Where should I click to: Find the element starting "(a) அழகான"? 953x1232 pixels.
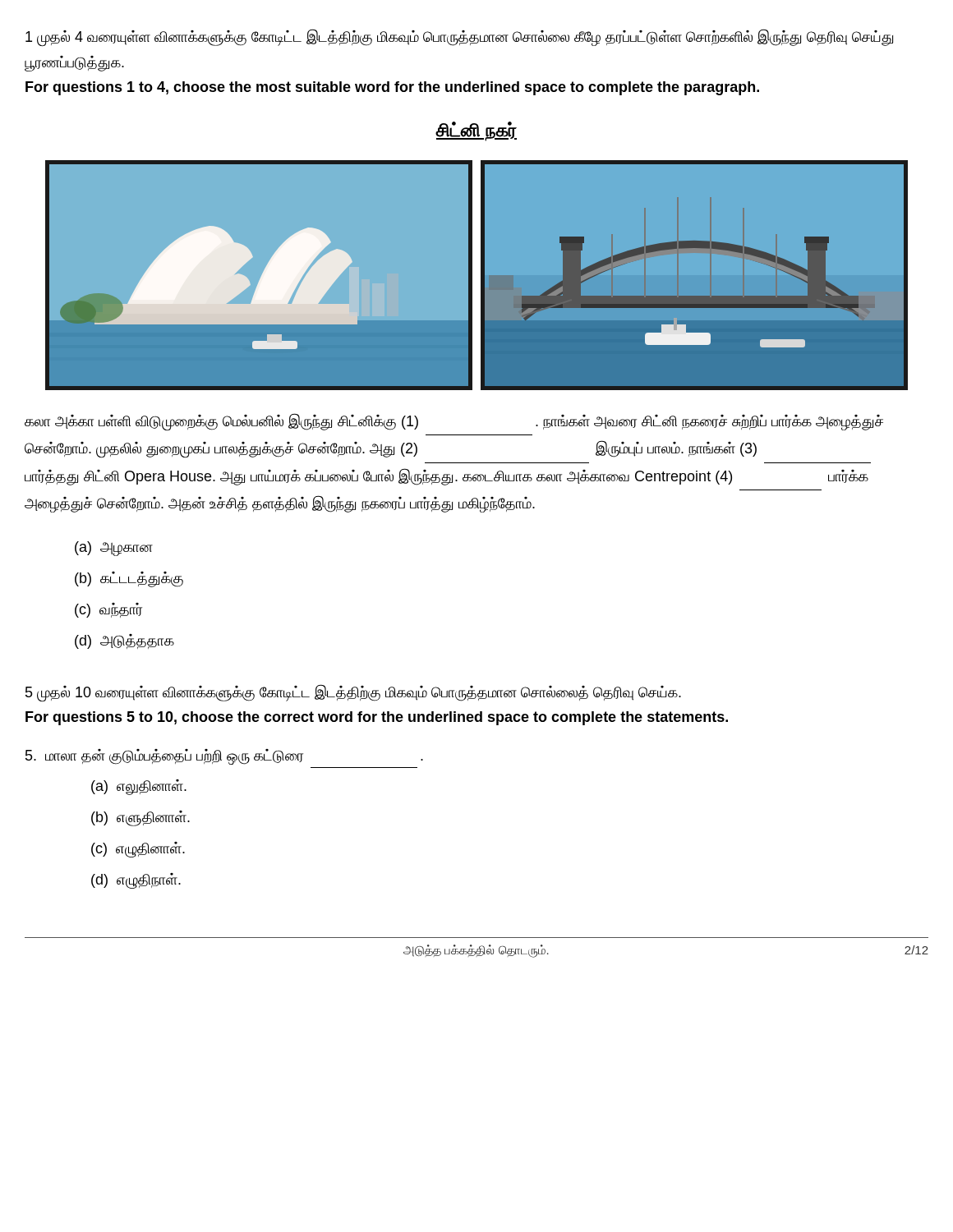click(113, 547)
